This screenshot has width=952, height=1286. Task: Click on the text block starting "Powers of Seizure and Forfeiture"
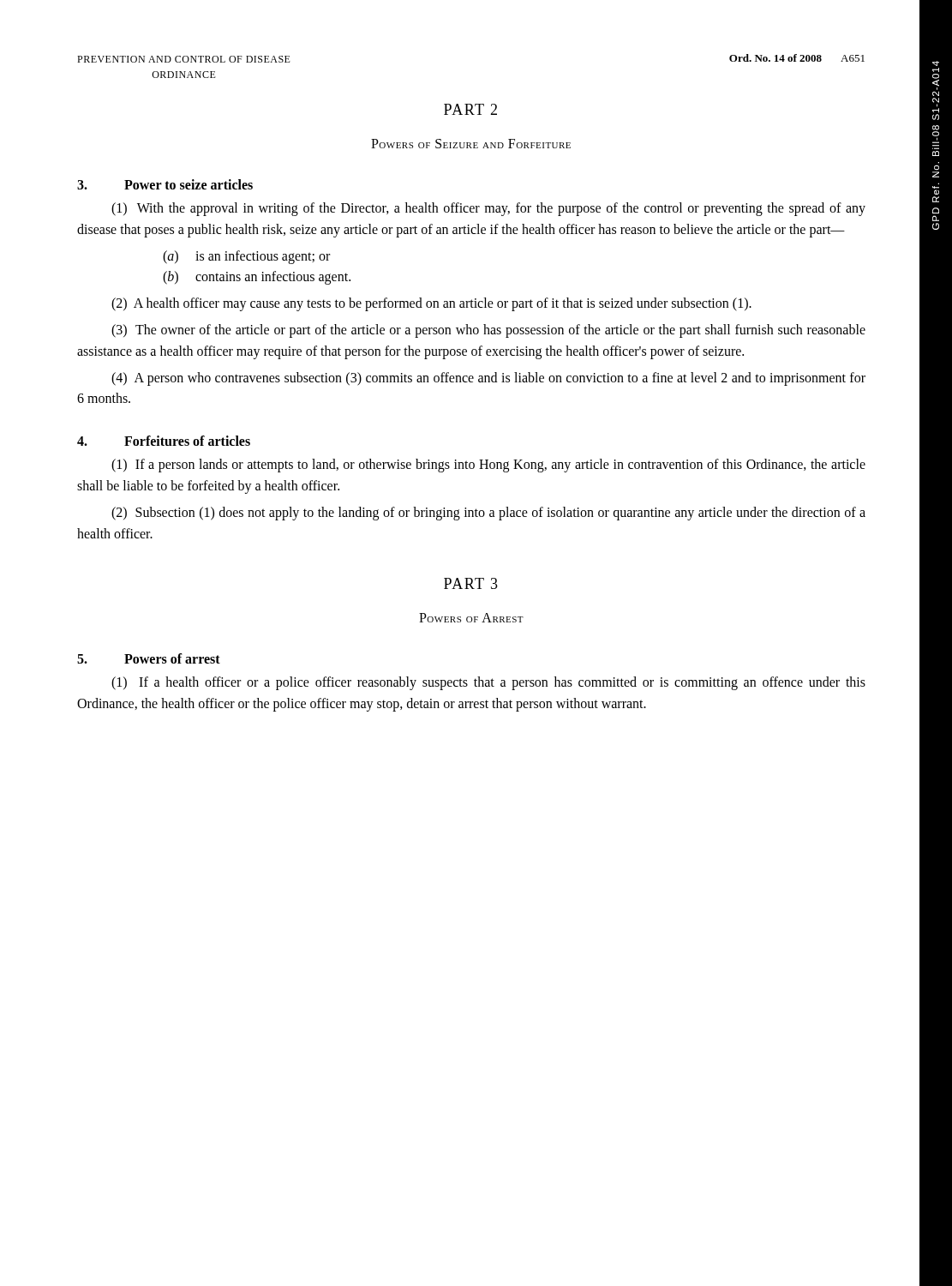point(471,144)
